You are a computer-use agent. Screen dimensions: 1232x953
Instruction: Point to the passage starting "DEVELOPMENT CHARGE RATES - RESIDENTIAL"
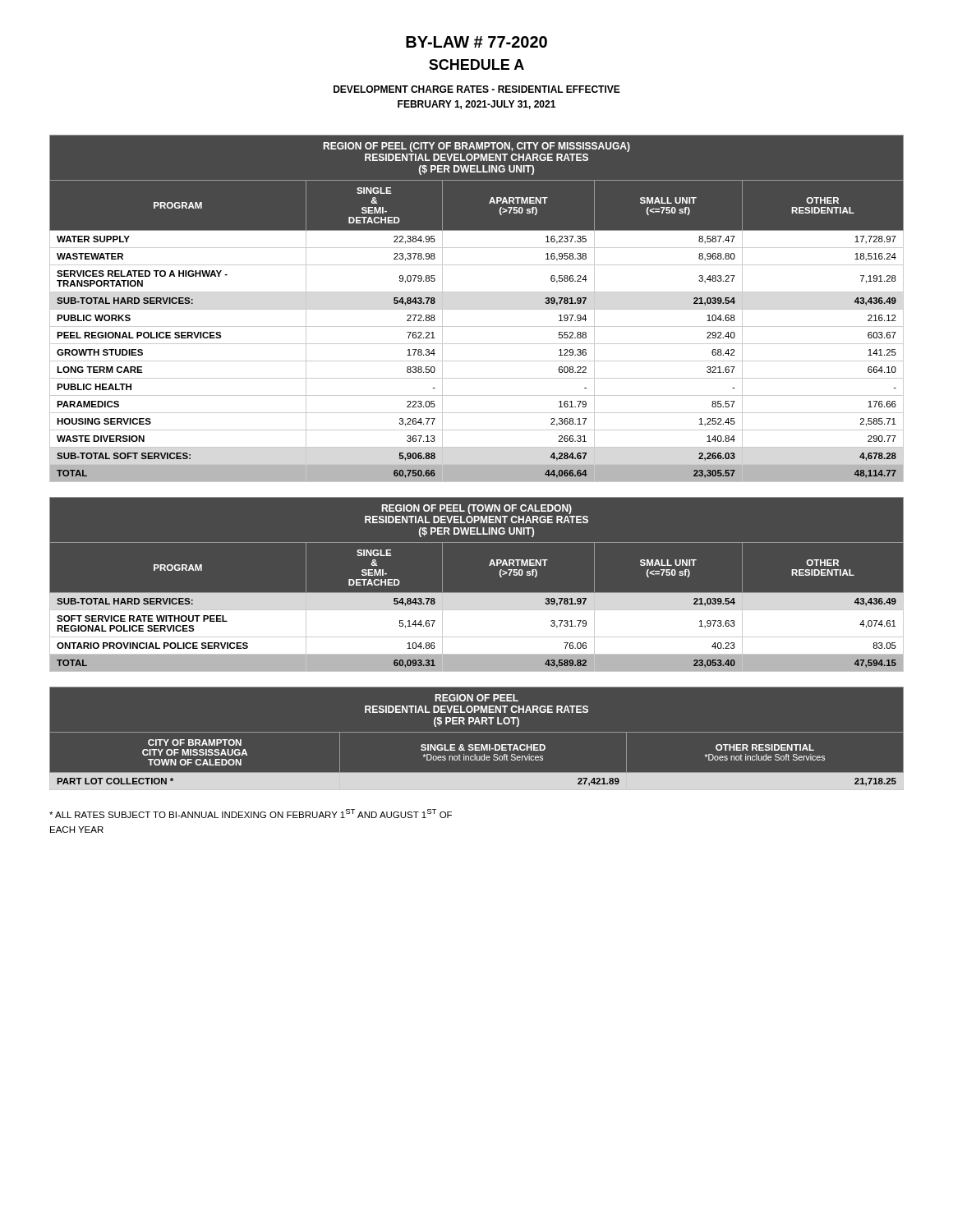tap(476, 97)
